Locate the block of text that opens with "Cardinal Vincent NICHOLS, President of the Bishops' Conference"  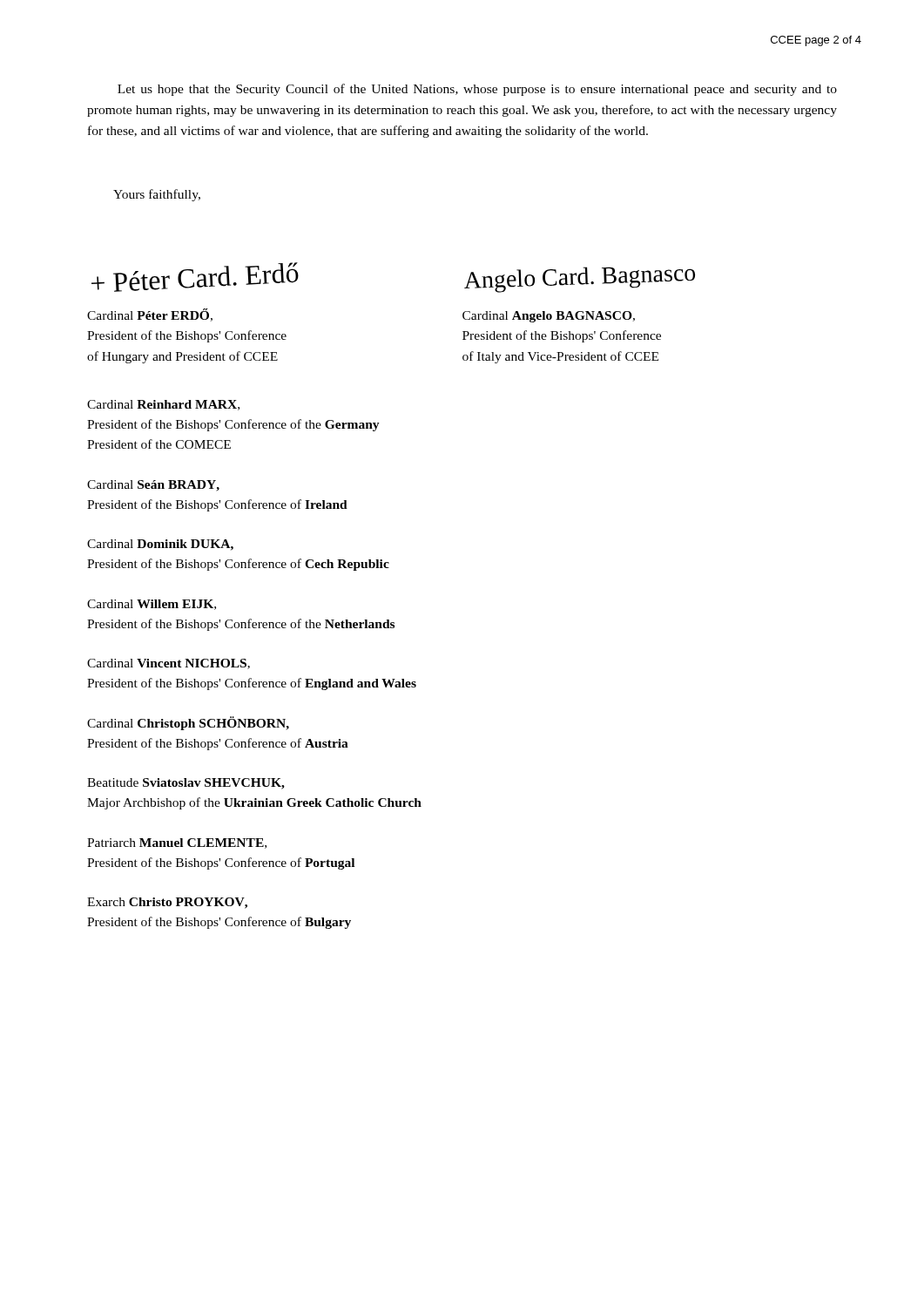(252, 673)
